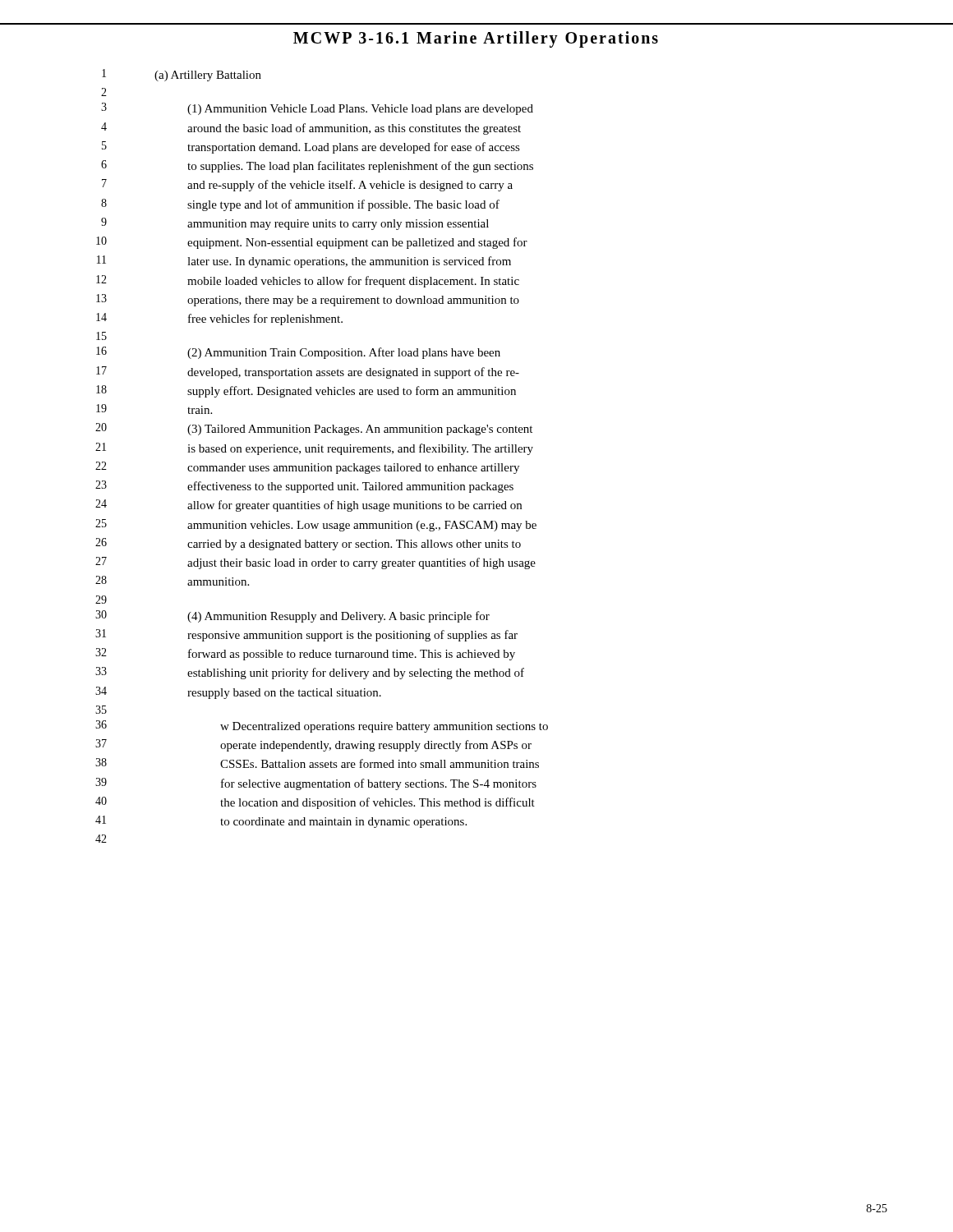Find the block starting "36 w Decentralized operations"
The width and height of the screenshot is (953, 1232).
pos(485,726)
